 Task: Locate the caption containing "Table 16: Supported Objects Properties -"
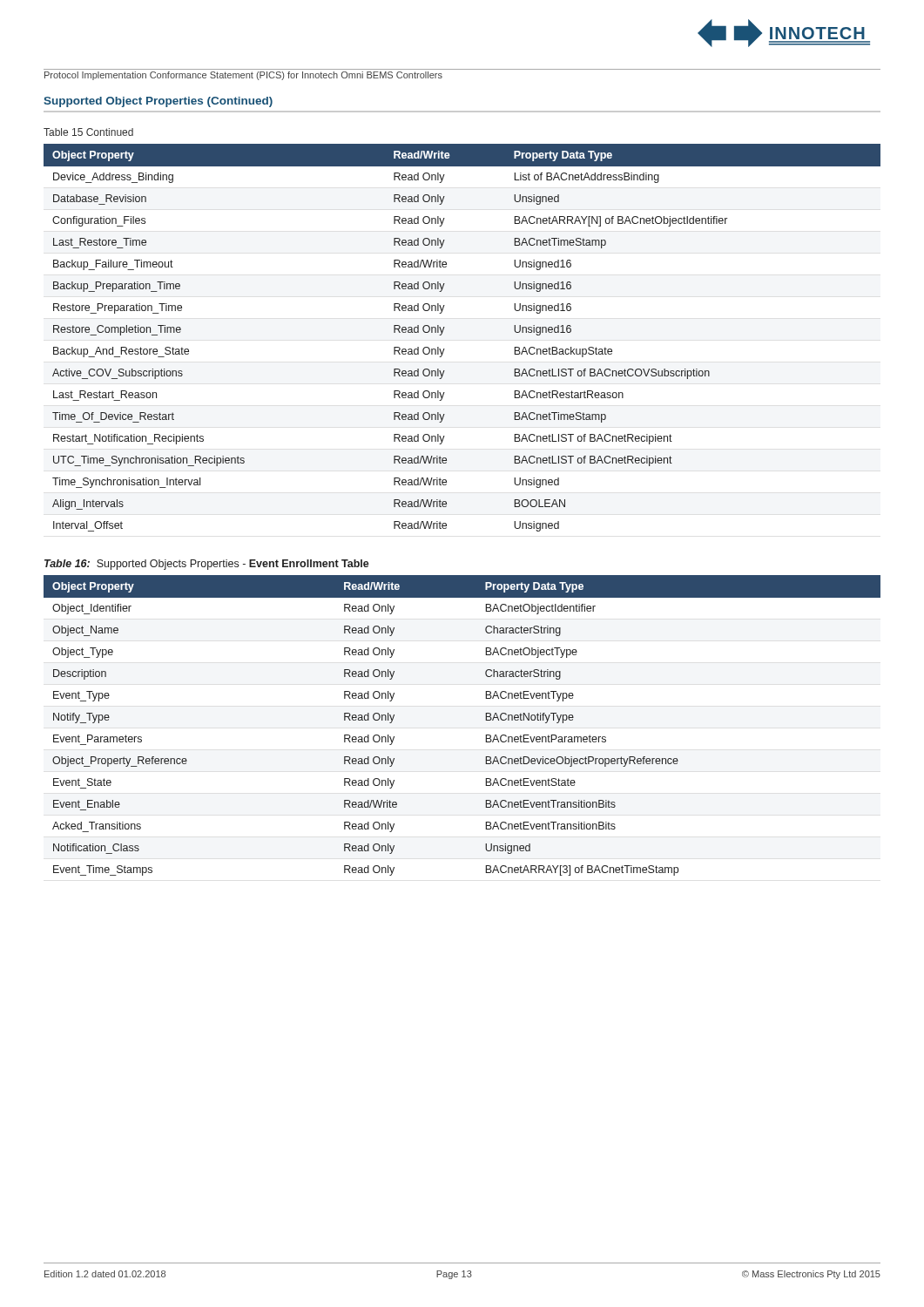point(206,564)
